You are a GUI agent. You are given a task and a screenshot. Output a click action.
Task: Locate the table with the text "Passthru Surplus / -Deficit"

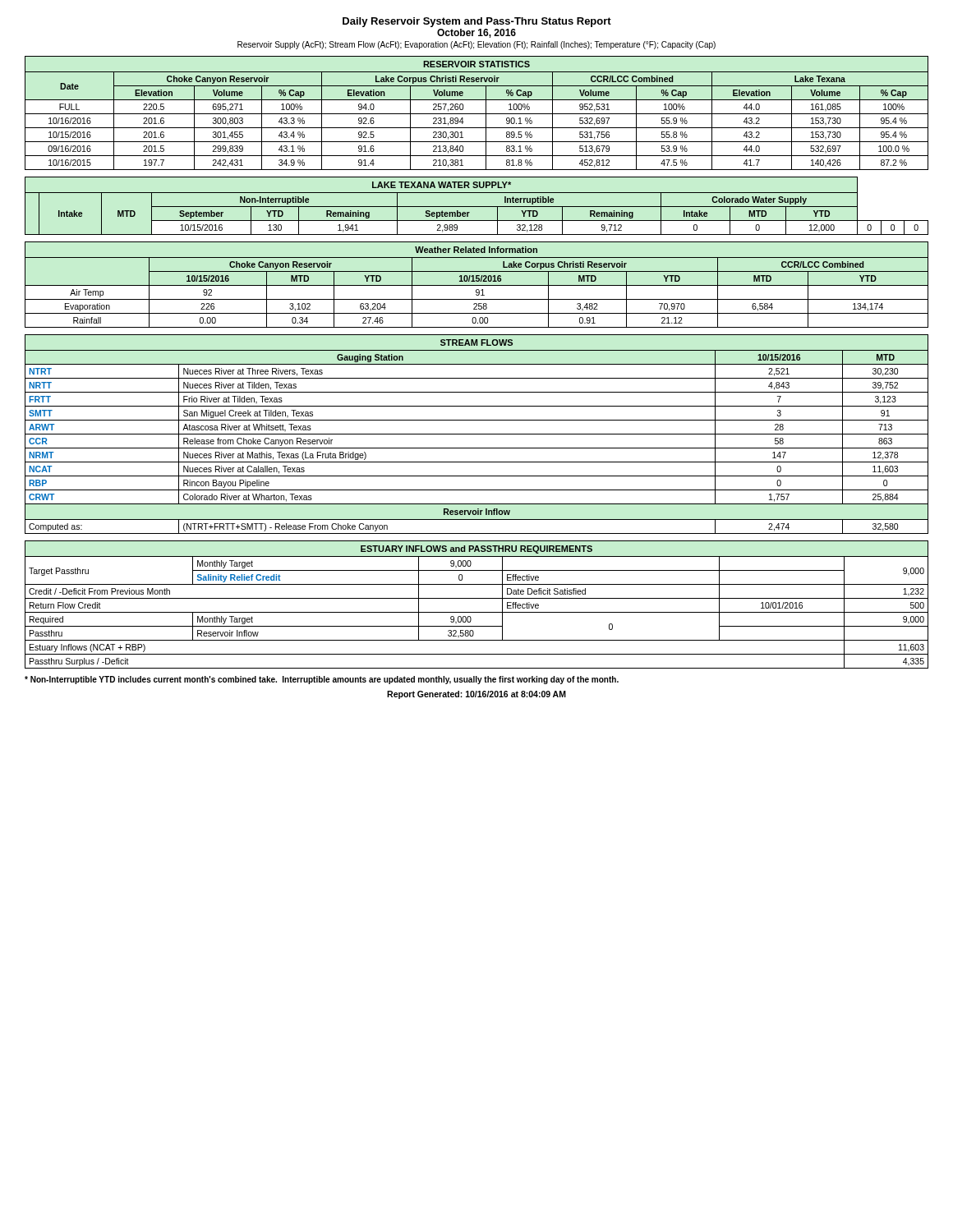(476, 605)
